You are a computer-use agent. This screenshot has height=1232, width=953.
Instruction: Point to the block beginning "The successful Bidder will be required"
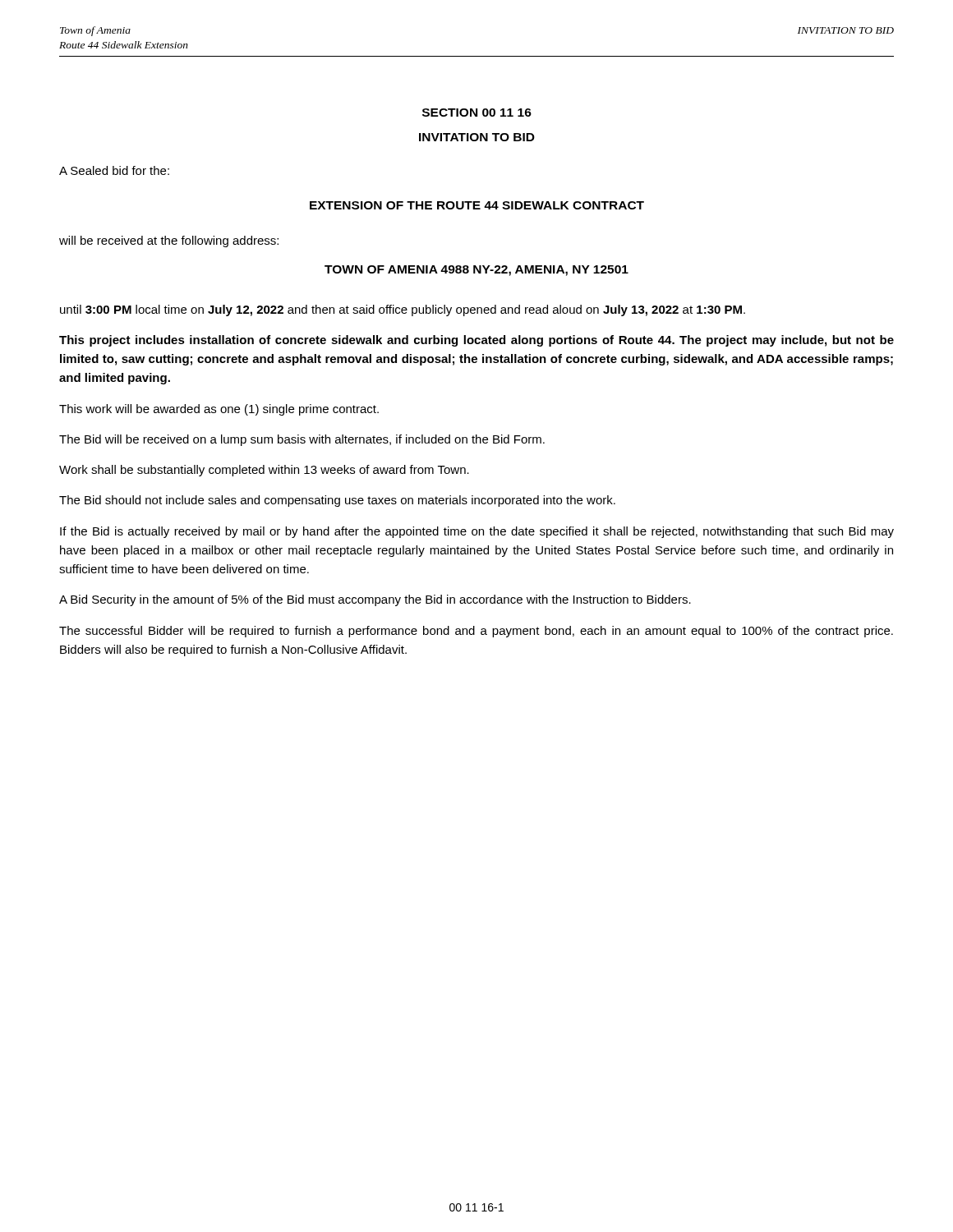click(x=476, y=640)
